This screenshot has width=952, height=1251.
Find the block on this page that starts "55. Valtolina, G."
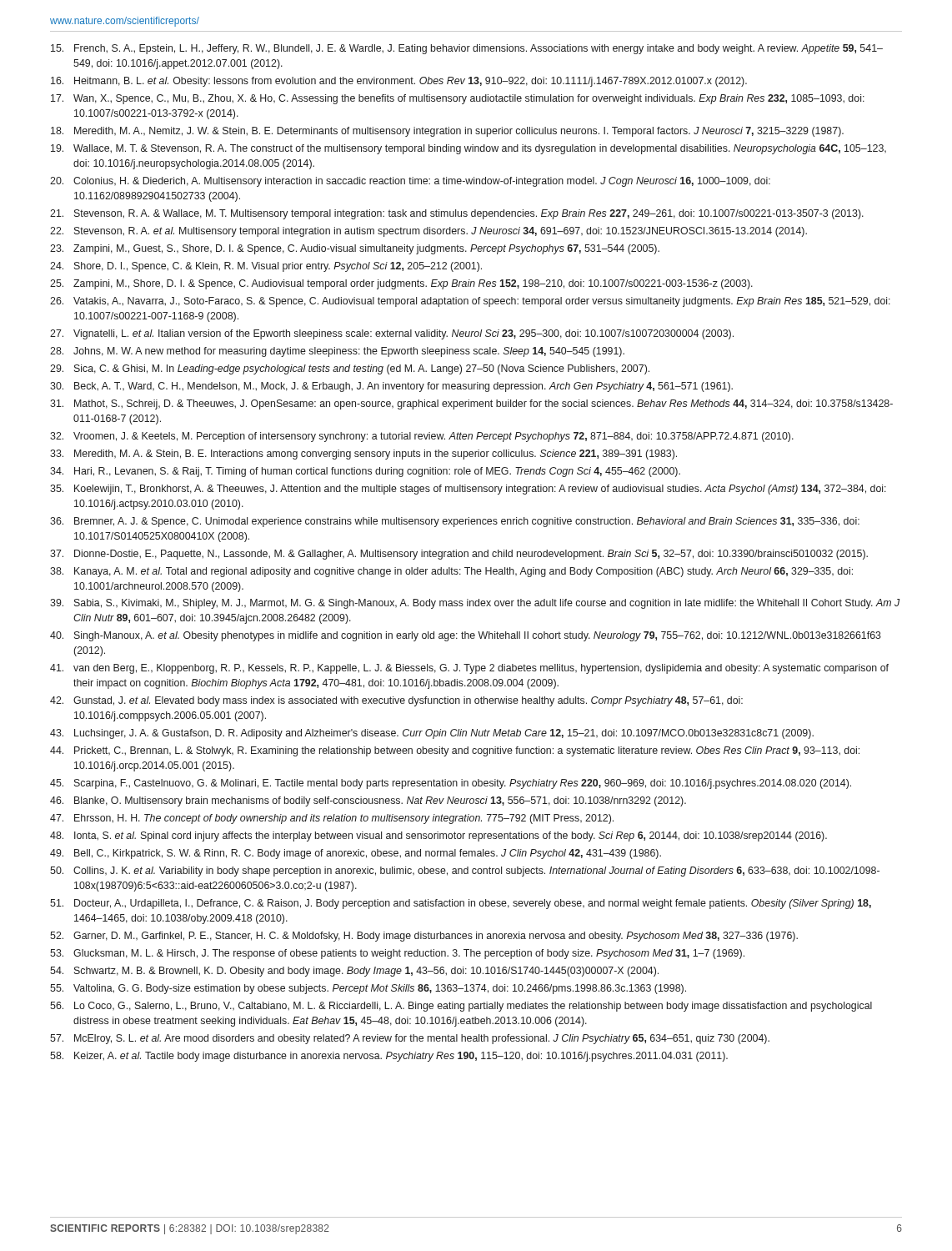point(368,989)
